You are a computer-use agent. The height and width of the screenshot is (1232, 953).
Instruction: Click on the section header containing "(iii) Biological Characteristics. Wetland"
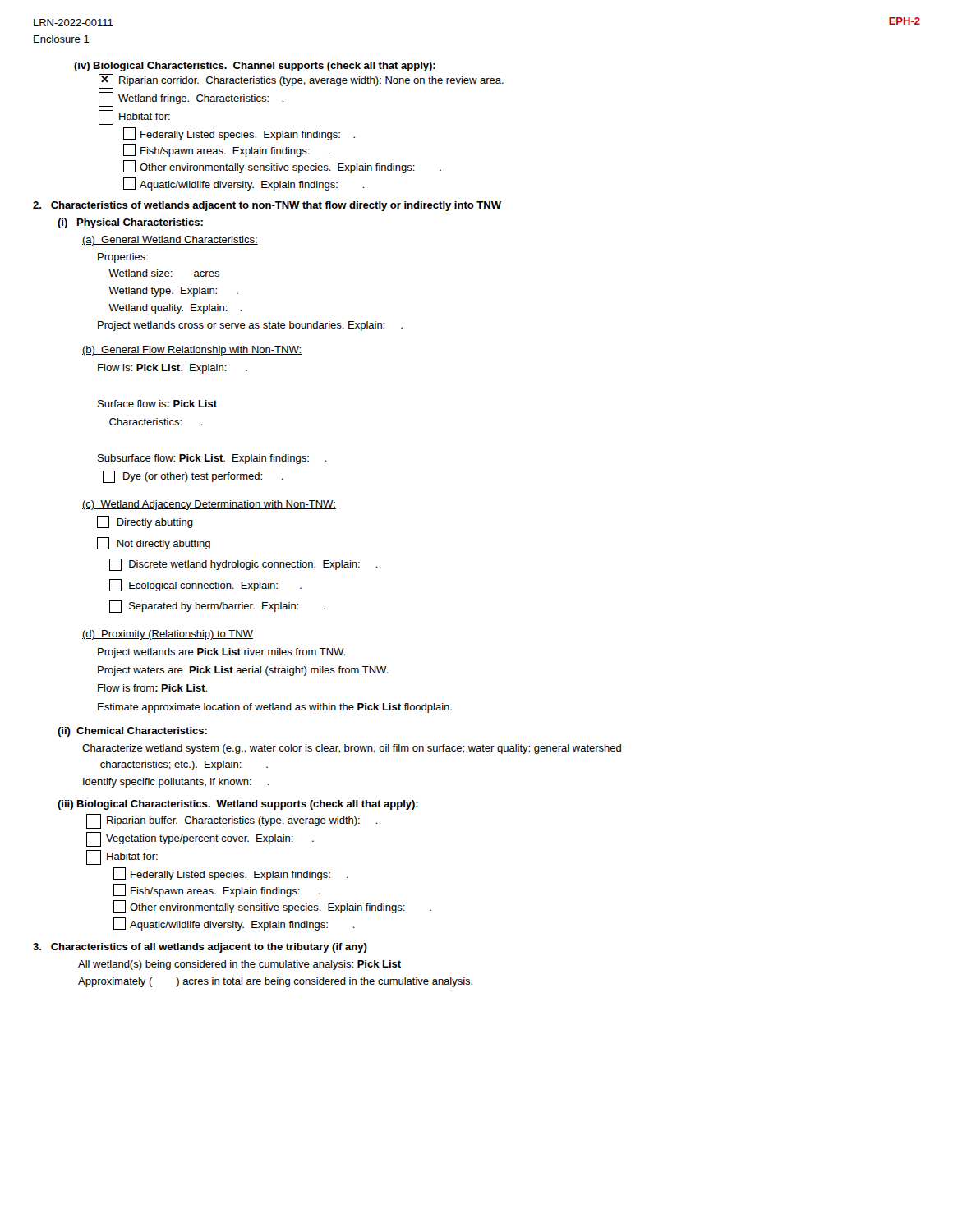coord(238,804)
